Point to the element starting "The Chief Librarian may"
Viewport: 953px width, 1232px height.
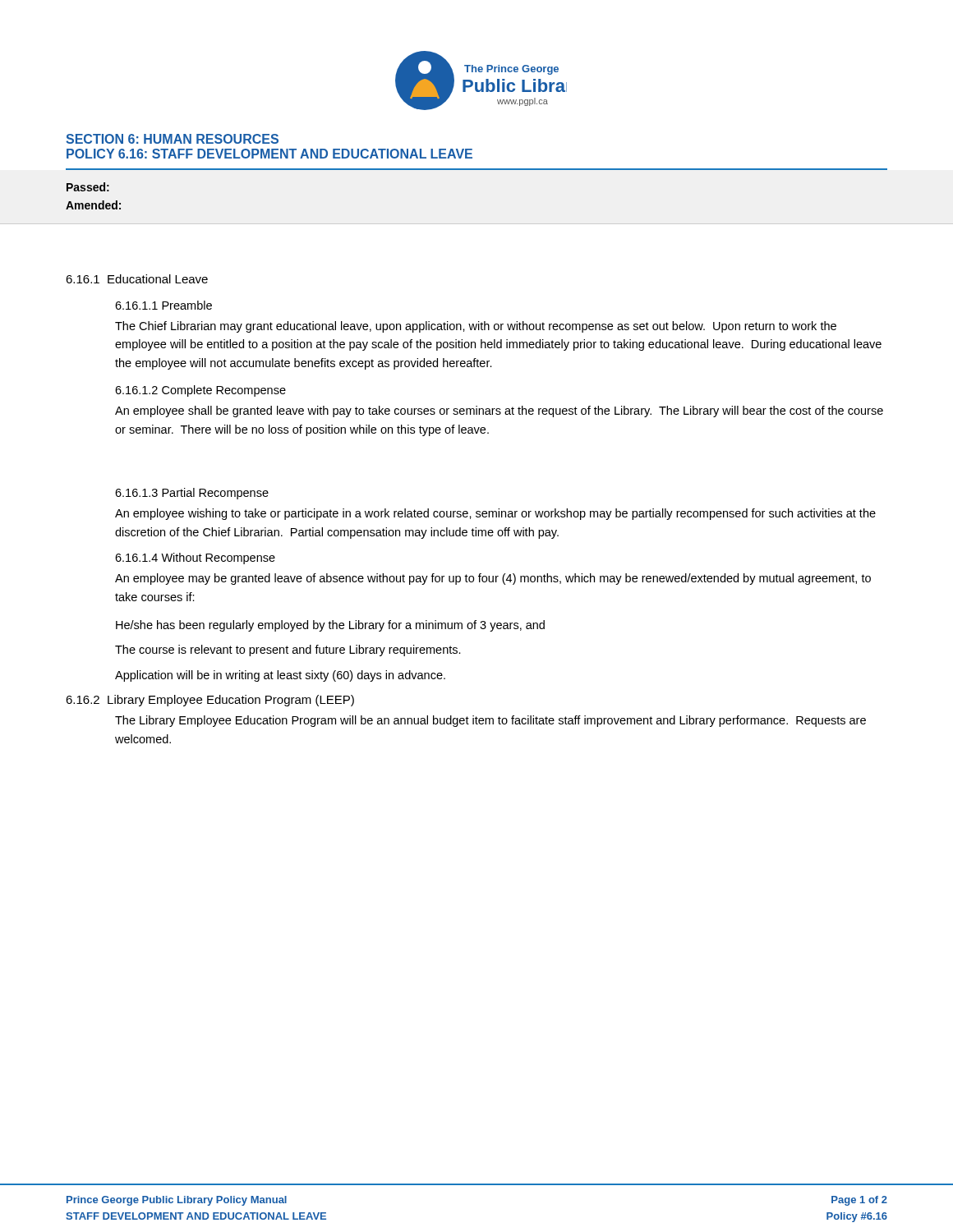pyautogui.click(x=498, y=344)
